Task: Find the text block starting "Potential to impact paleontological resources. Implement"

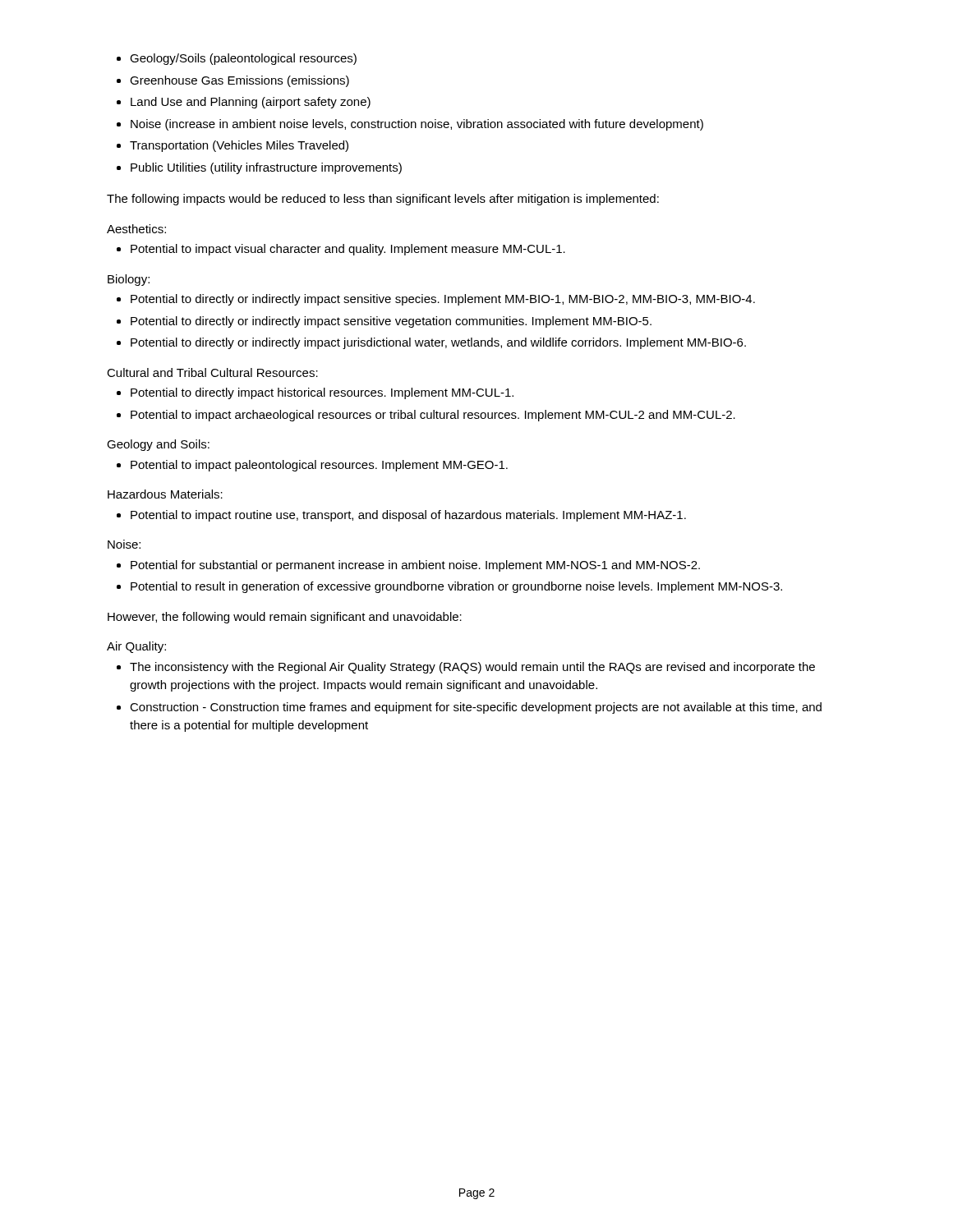Action: pyautogui.click(x=488, y=465)
